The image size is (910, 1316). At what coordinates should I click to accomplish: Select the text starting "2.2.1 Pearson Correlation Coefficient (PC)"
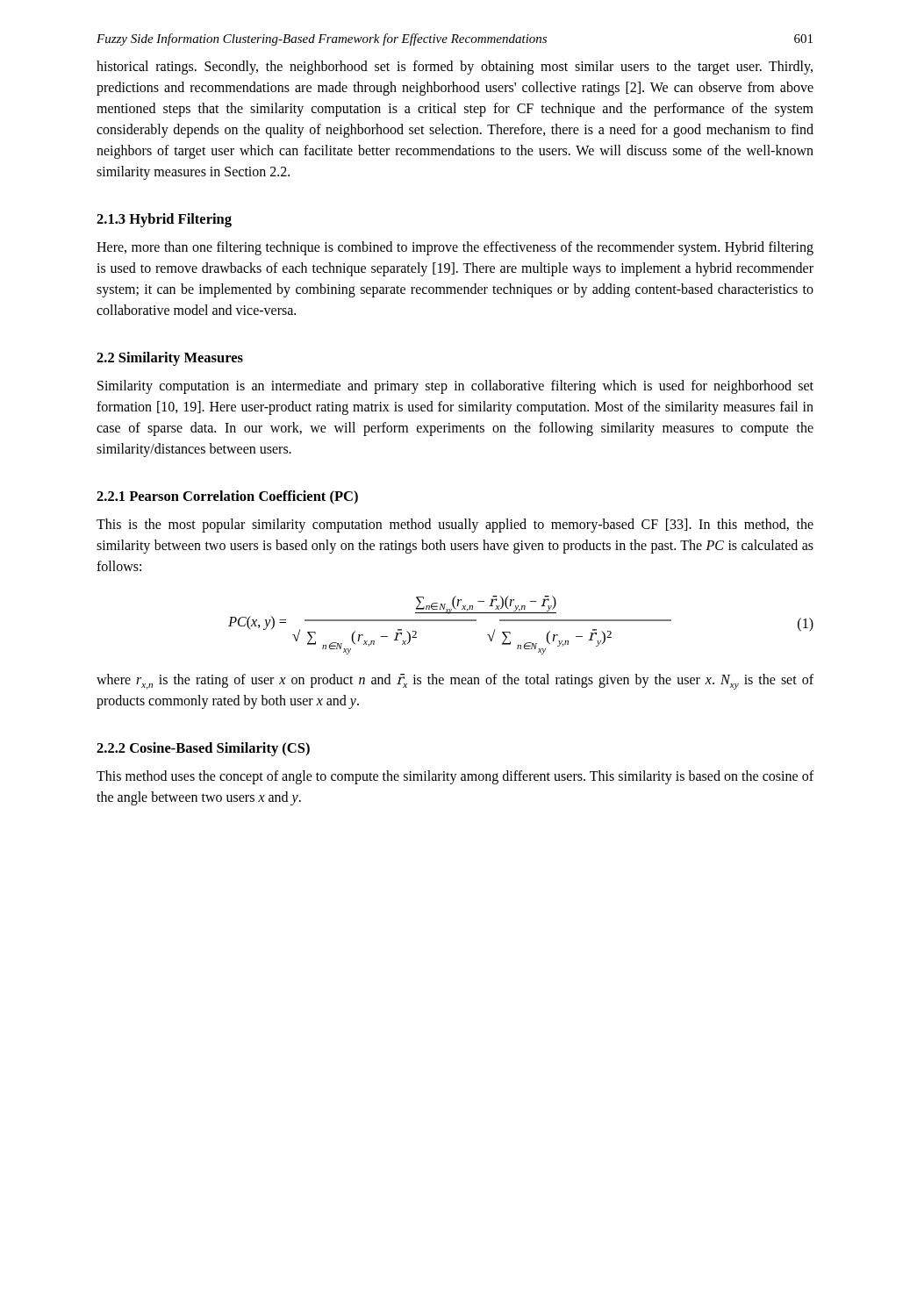point(228,496)
